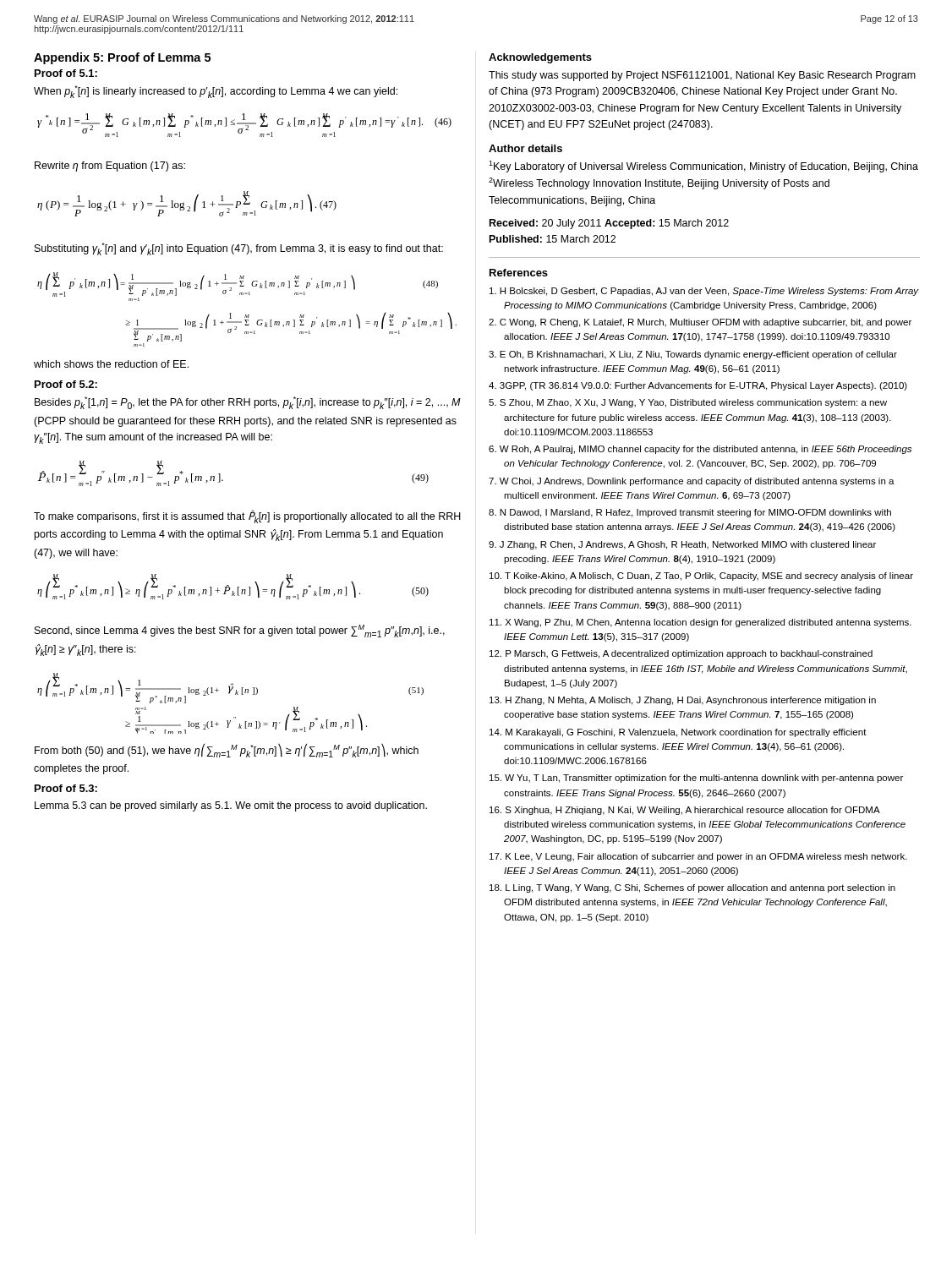The width and height of the screenshot is (952, 1268).
Task: Find the text block that reads "Received: 20 July 2011 Accepted:"
Action: (x=609, y=231)
